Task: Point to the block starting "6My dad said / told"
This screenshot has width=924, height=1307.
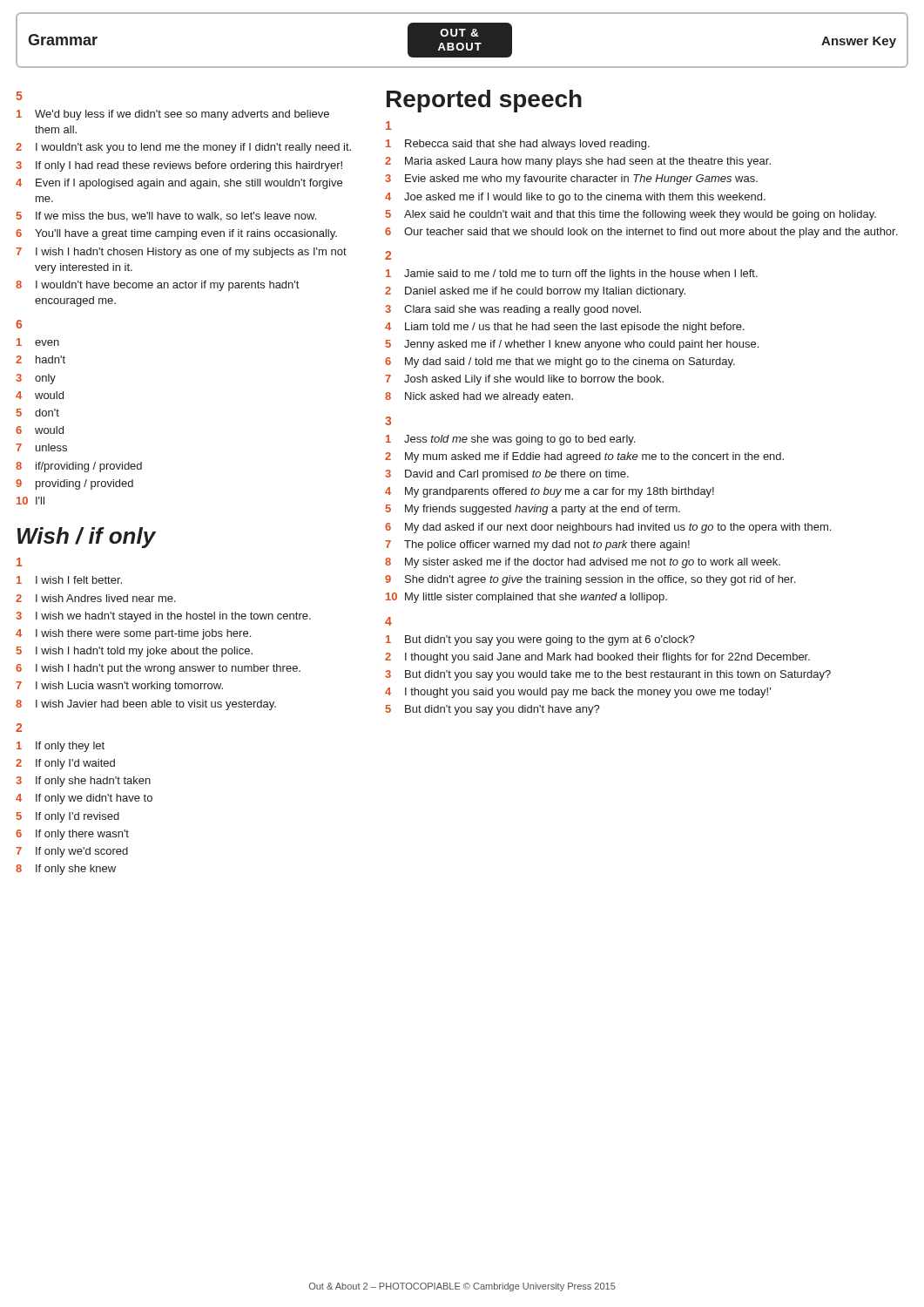Action: [647, 362]
